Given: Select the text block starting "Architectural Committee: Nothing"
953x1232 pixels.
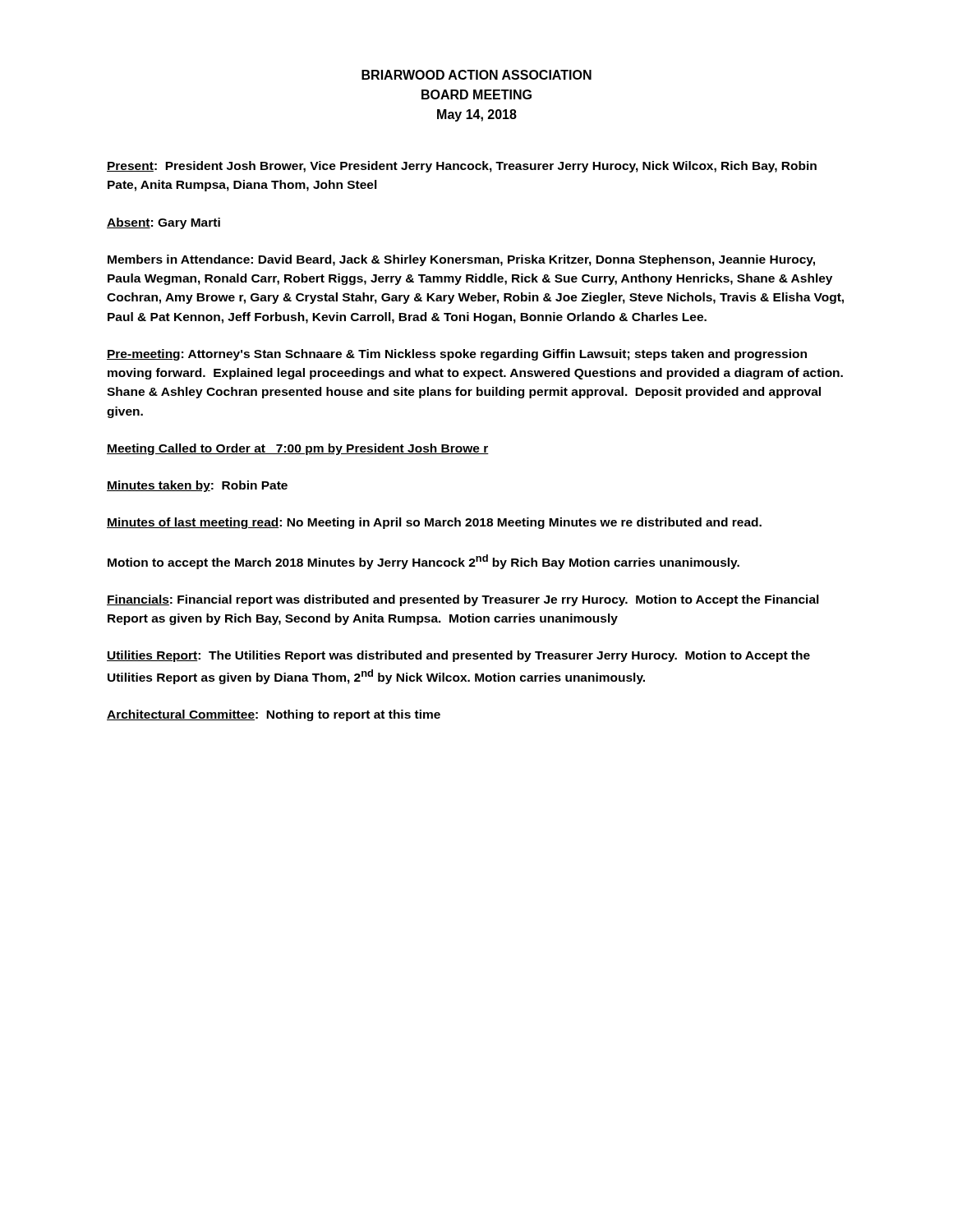Looking at the screenshot, I should 274,714.
